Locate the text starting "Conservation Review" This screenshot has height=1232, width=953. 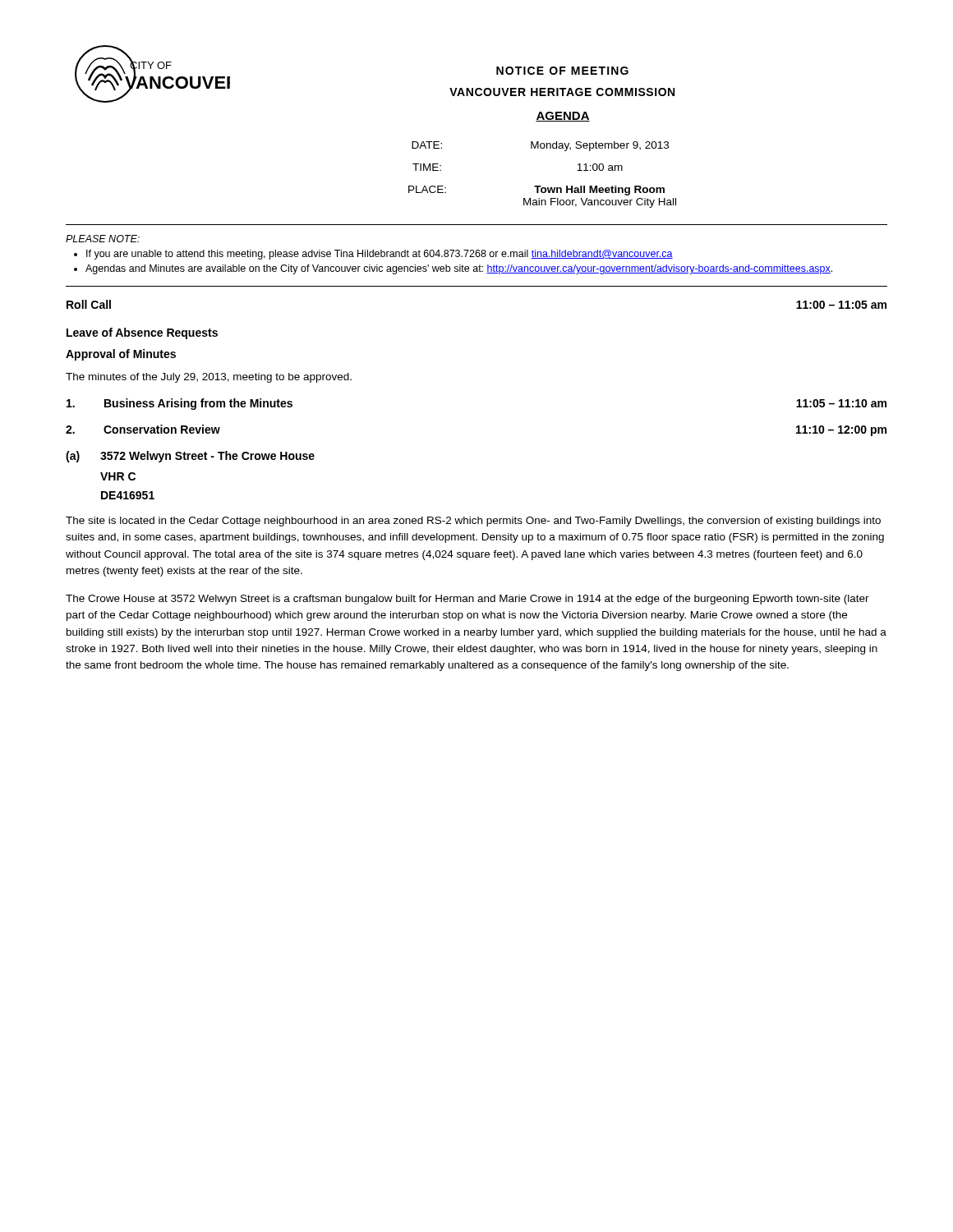click(x=162, y=430)
